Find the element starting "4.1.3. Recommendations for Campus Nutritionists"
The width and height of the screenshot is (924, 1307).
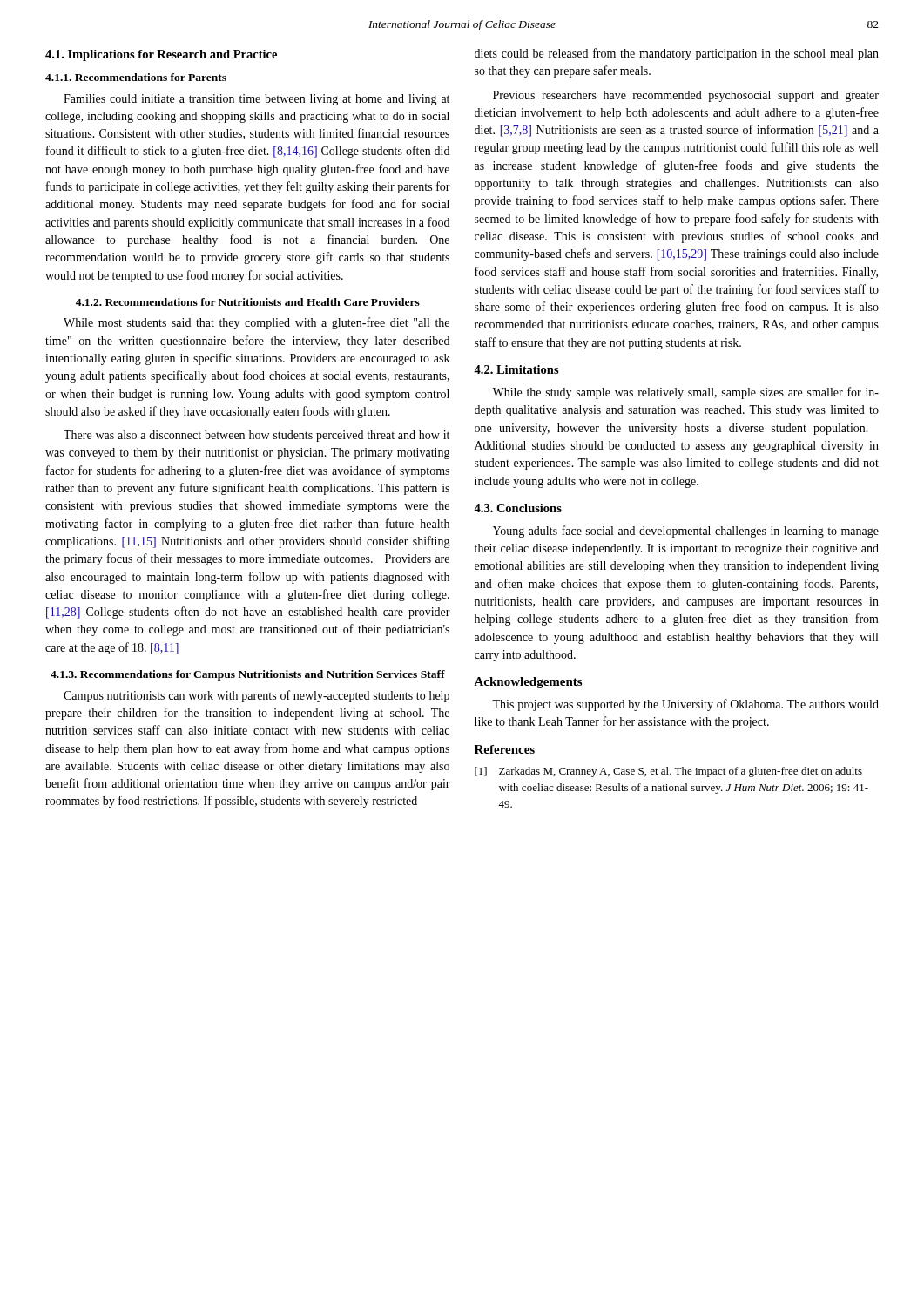click(248, 674)
